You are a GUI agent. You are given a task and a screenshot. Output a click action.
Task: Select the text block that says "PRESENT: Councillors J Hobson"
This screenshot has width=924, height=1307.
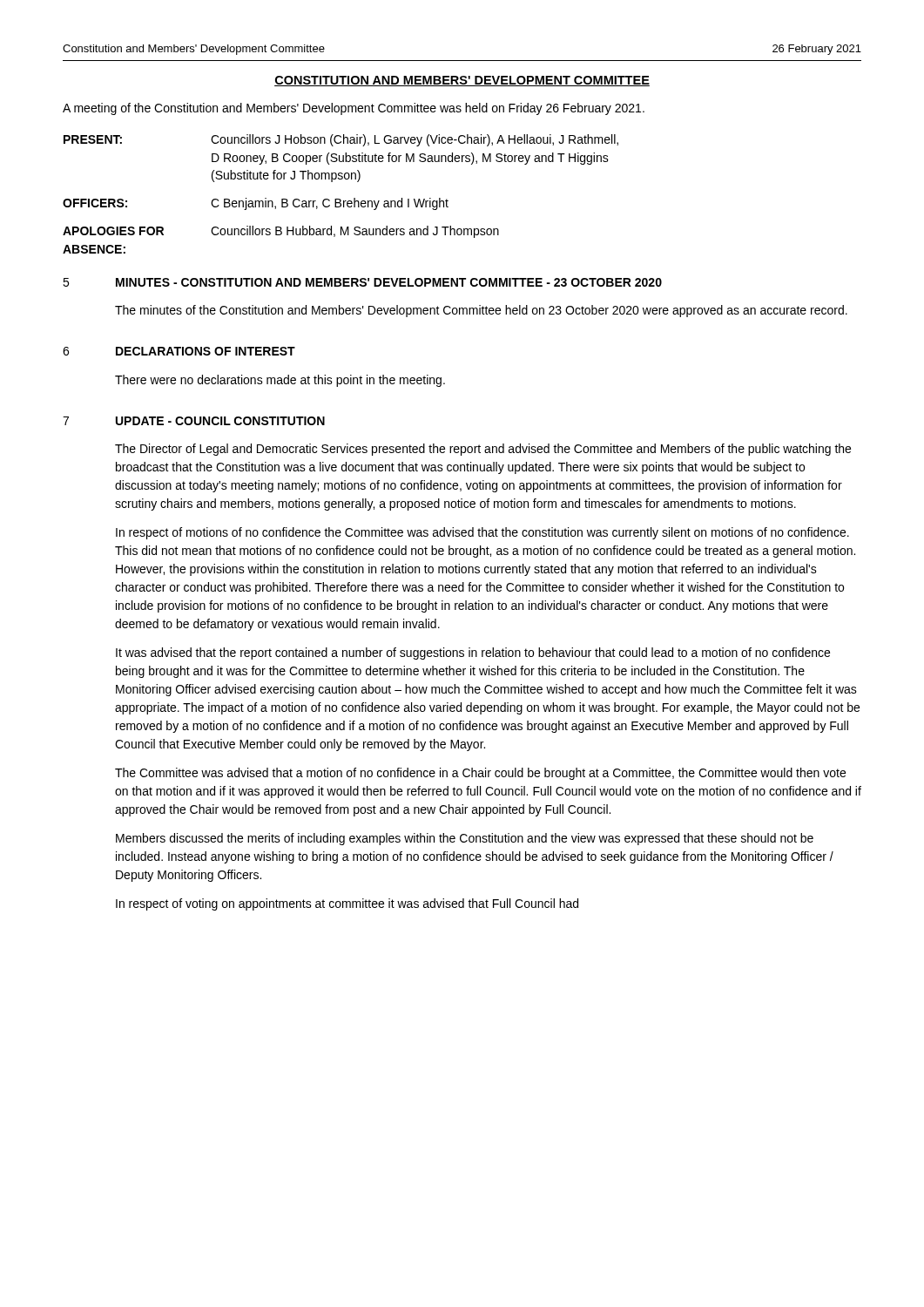[462, 157]
